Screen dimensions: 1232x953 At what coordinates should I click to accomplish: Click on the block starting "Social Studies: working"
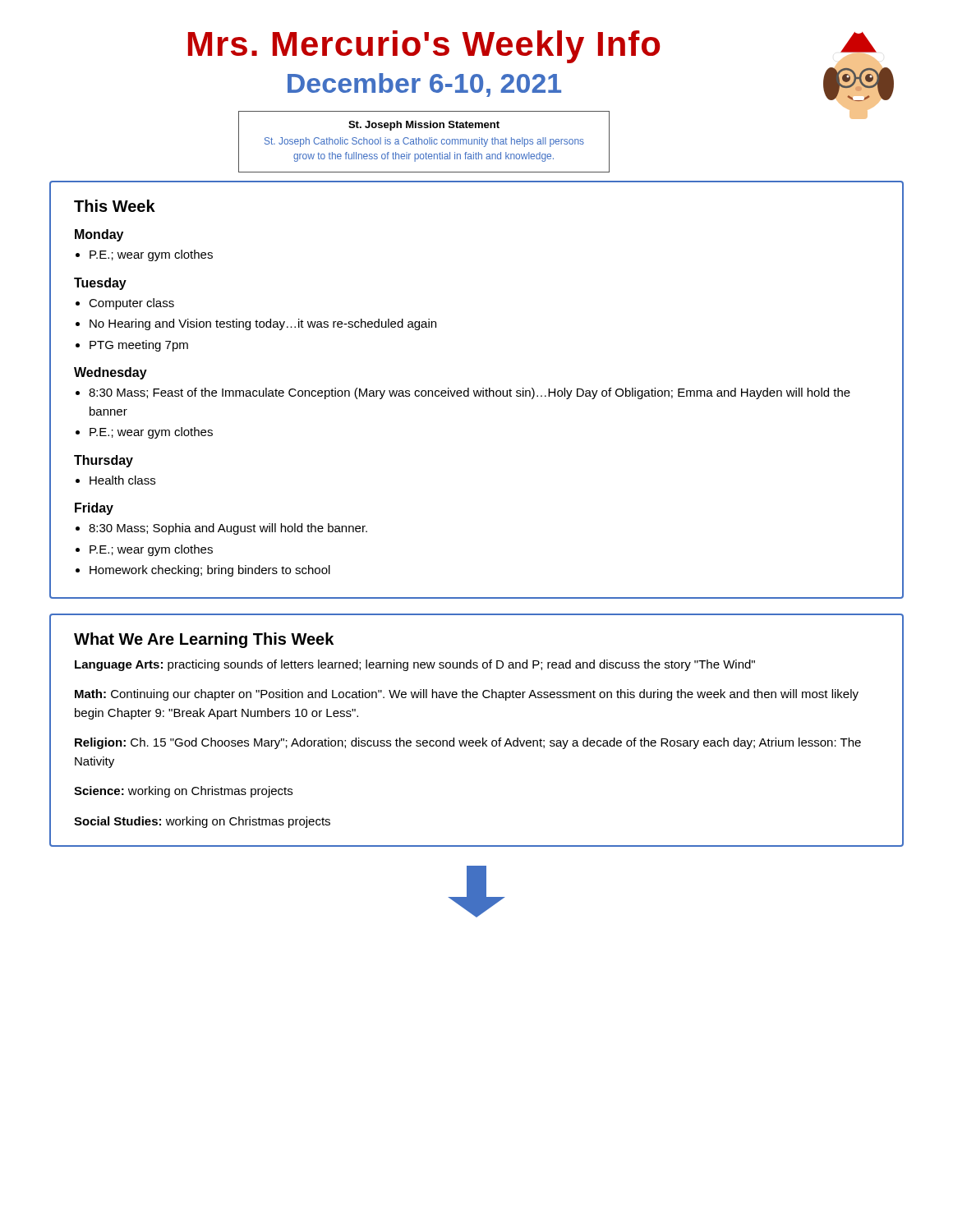202,821
